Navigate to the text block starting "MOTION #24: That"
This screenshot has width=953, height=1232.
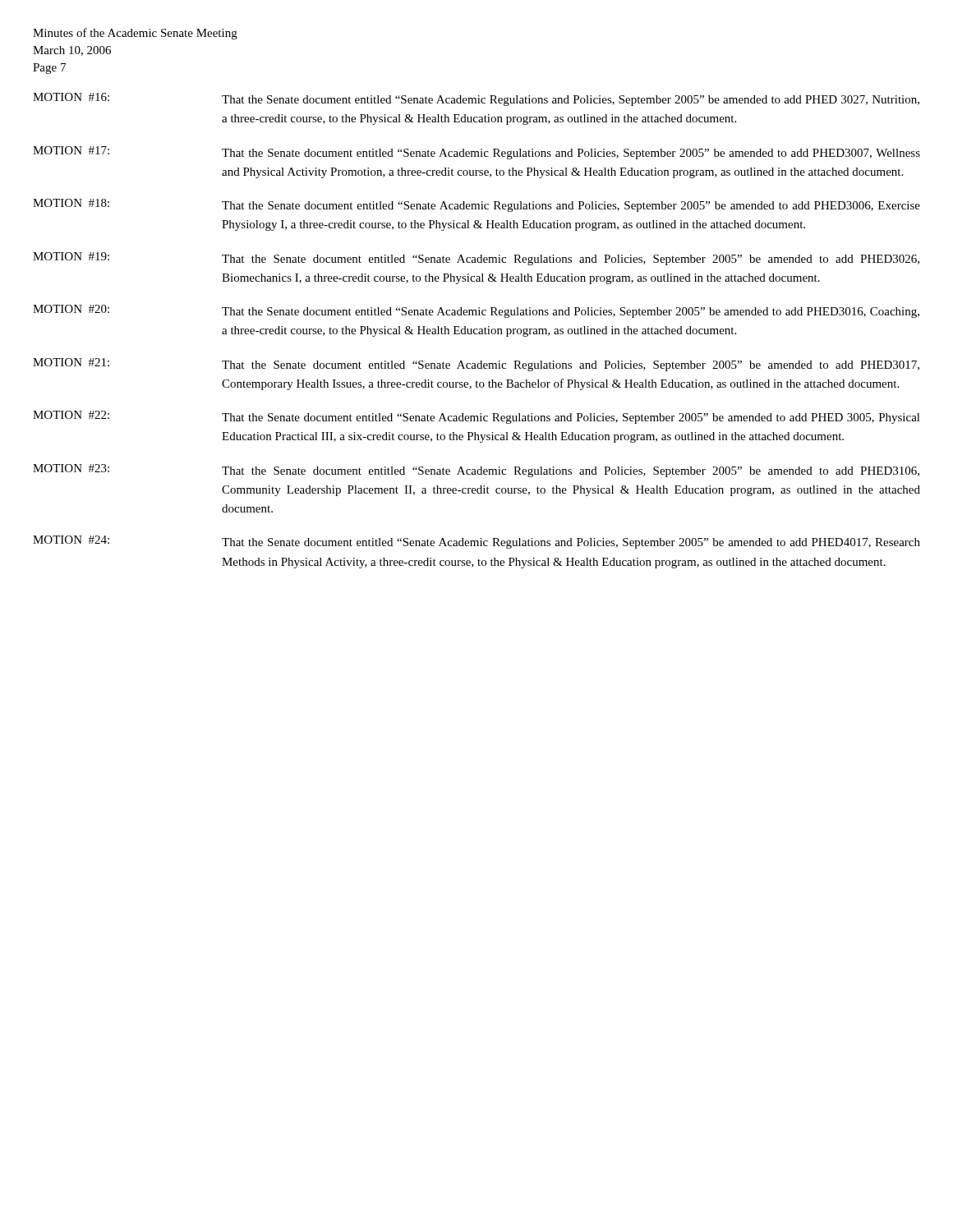[x=476, y=552]
